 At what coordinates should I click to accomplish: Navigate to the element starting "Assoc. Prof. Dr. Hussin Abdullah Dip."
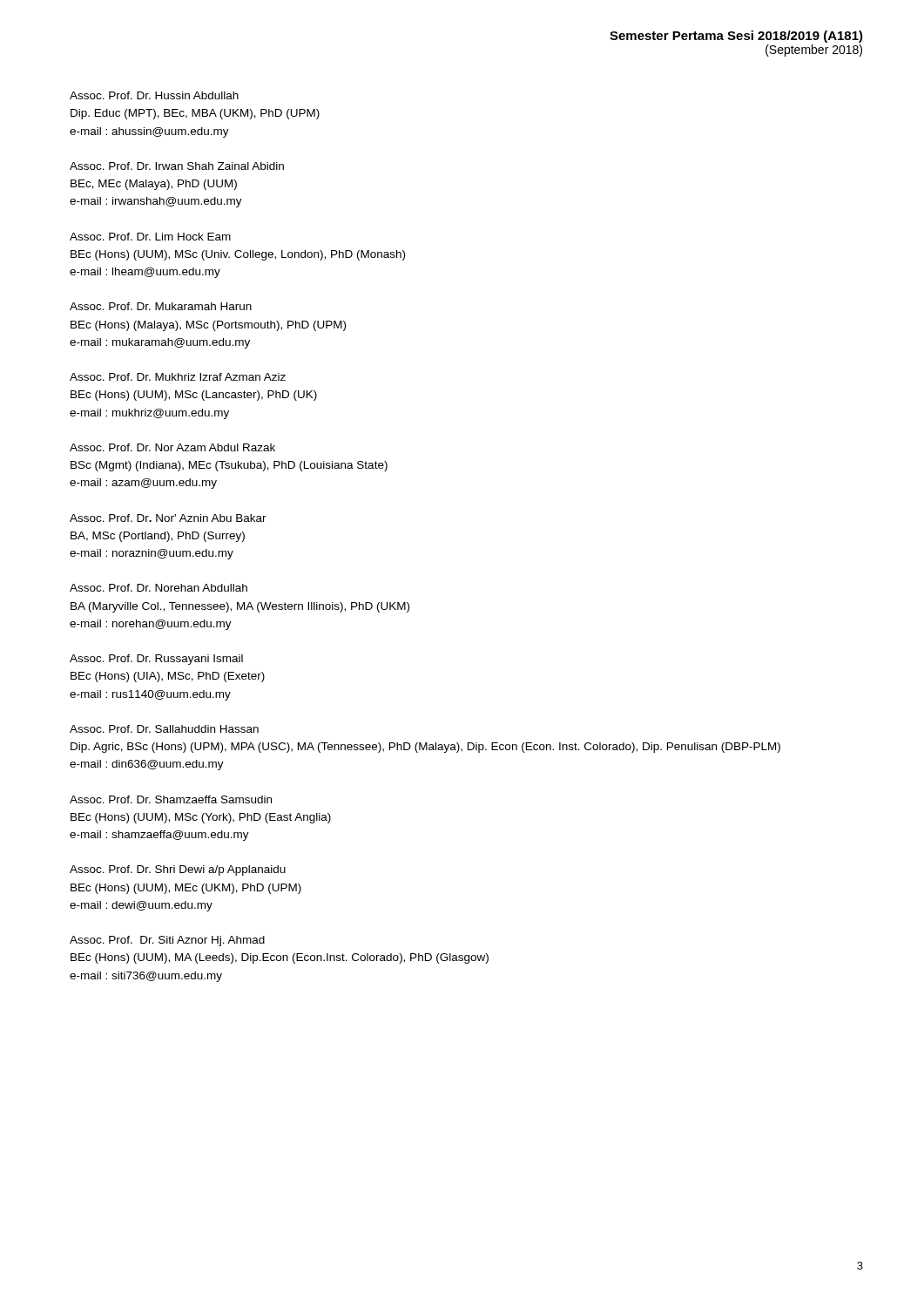(x=154, y=95)
